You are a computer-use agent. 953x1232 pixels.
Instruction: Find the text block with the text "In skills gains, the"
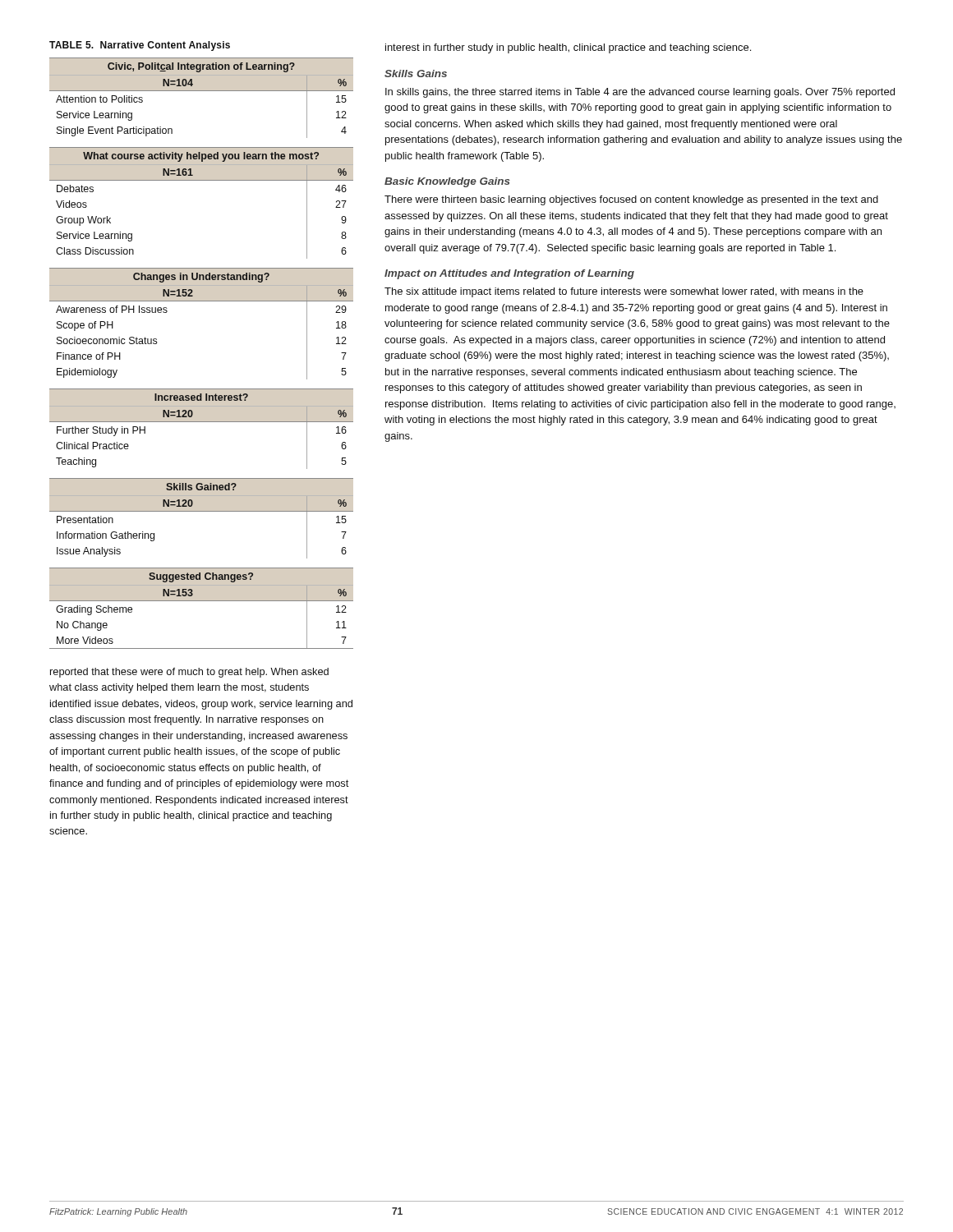643,123
